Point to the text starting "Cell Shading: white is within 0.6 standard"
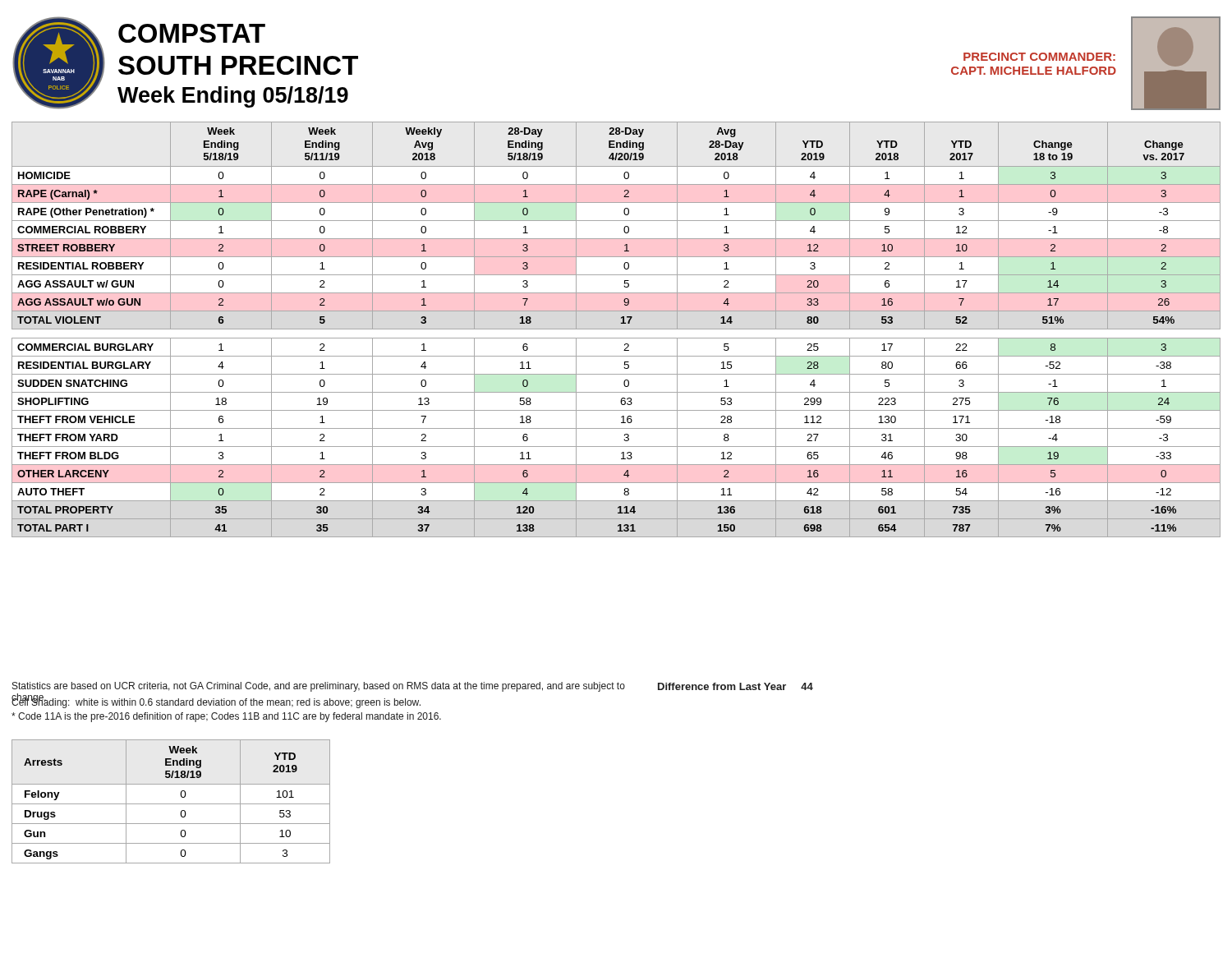1232x953 pixels. click(216, 702)
